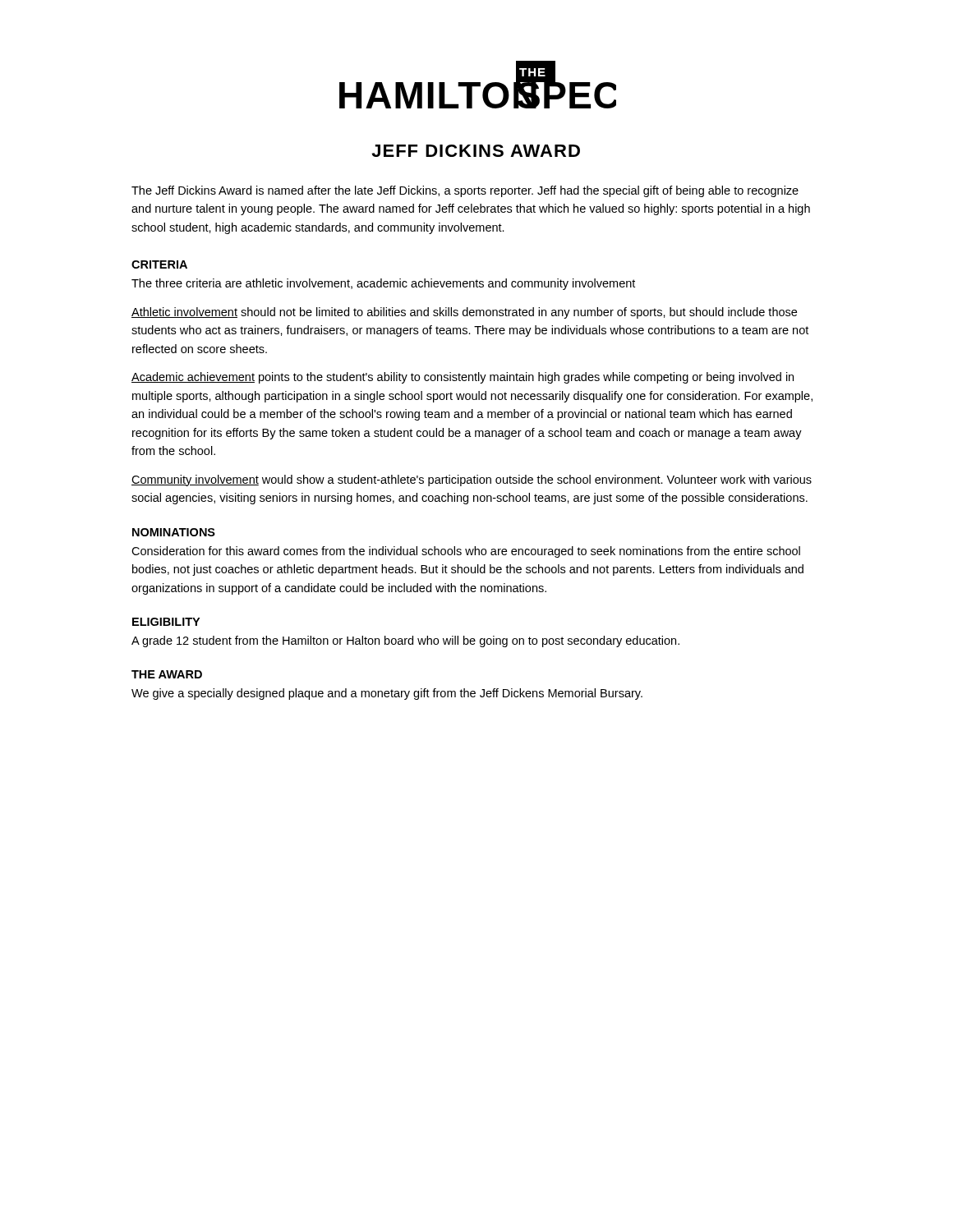
Task: Locate the logo
Action: pos(476,92)
